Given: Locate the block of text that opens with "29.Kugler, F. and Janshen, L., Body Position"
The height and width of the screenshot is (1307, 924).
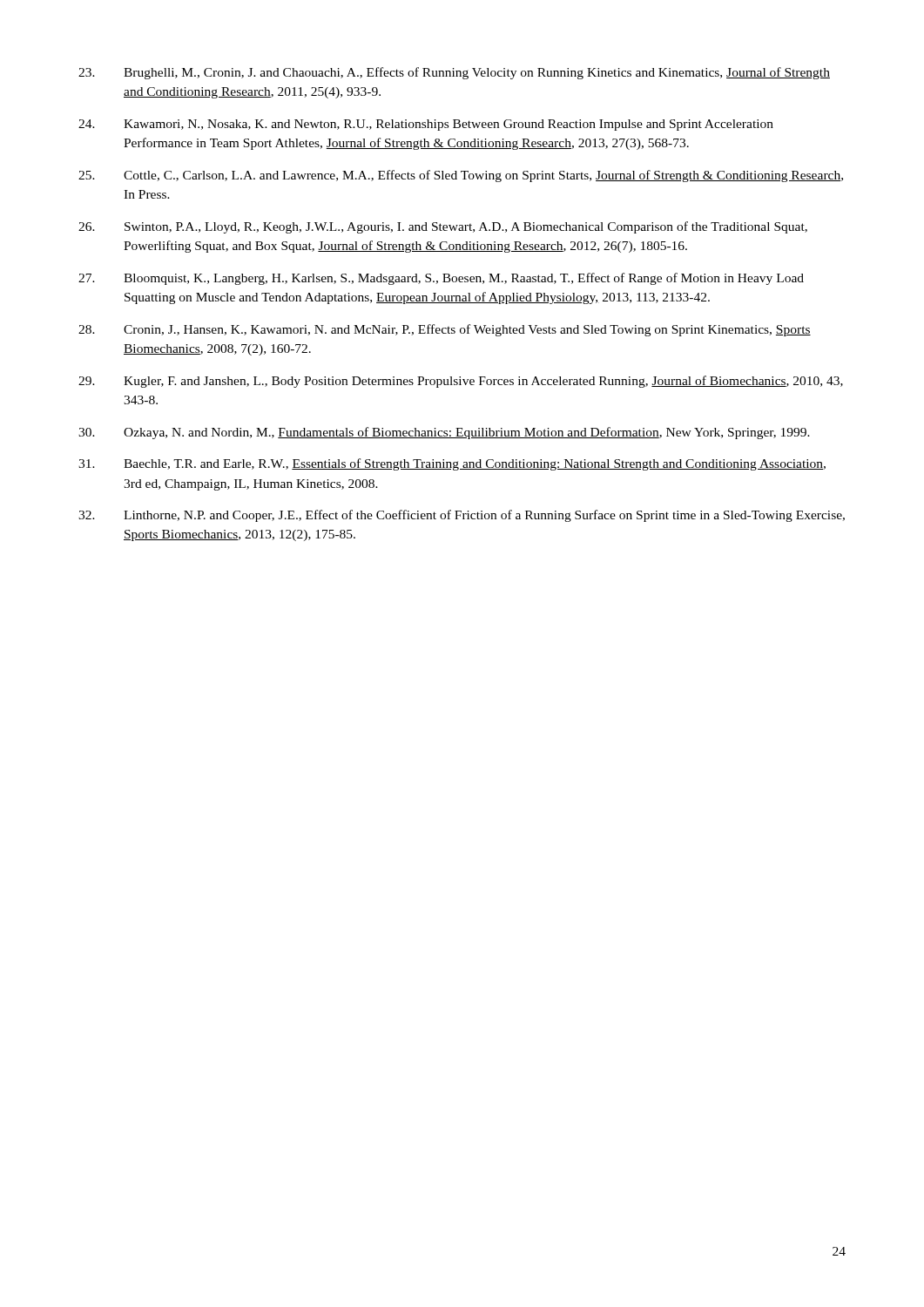Looking at the screenshot, I should (x=462, y=390).
